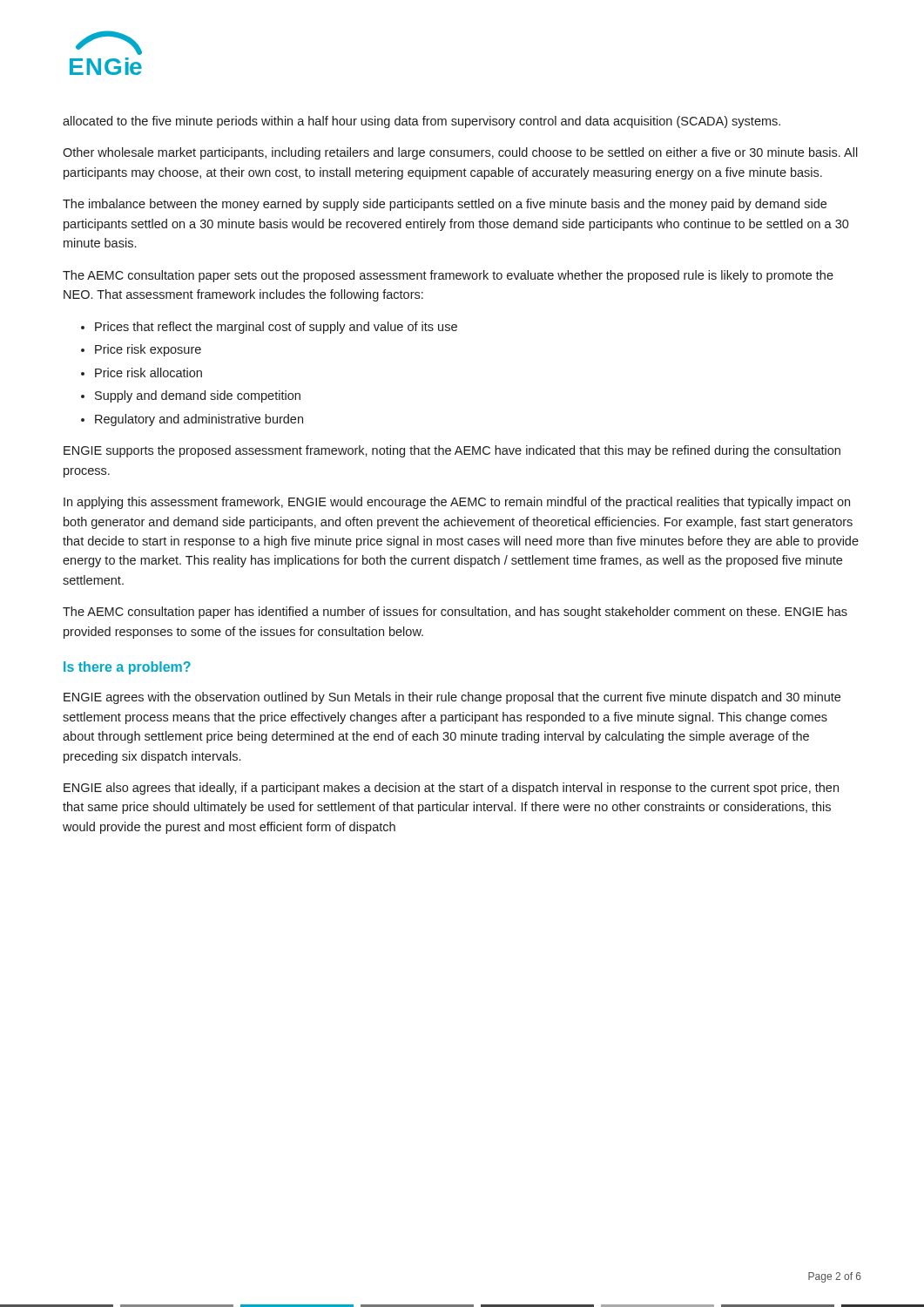This screenshot has height=1307, width=924.
Task: Where is the passage that starts "Other wholesale market participants, including retailers and"?
Action: coord(462,163)
